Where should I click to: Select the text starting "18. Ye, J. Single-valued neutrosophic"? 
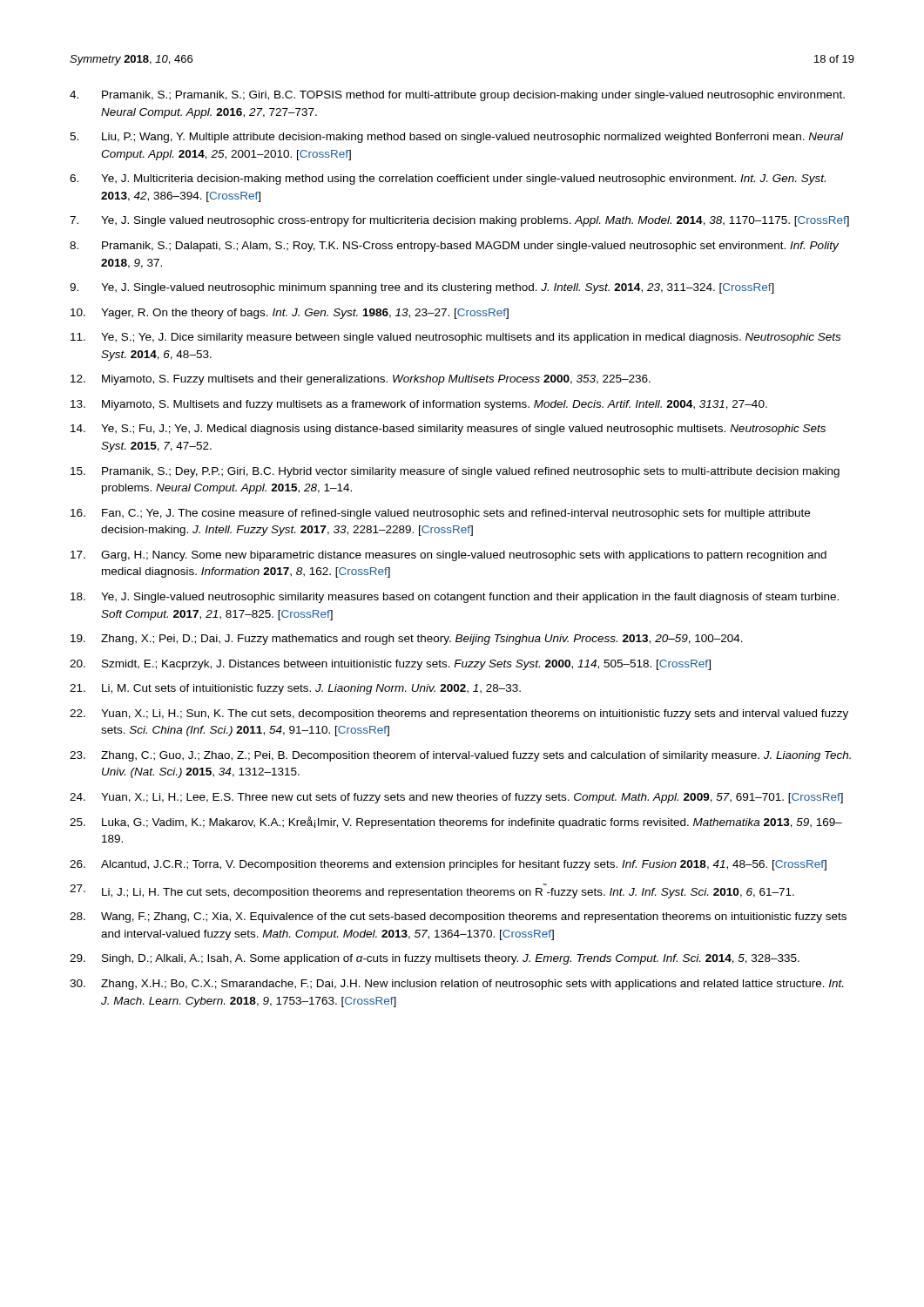pyautogui.click(x=462, y=605)
